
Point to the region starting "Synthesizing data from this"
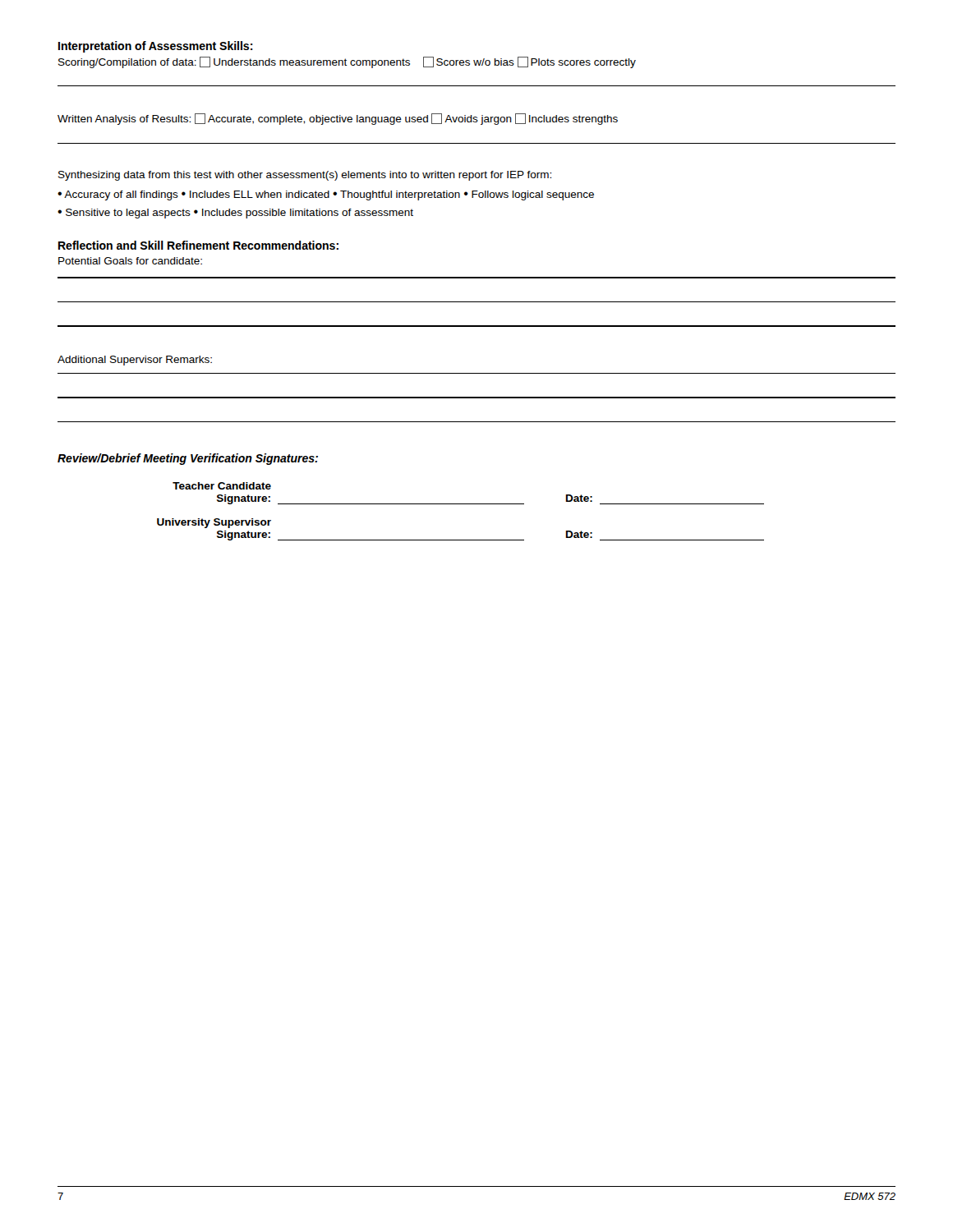coord(305,174)
